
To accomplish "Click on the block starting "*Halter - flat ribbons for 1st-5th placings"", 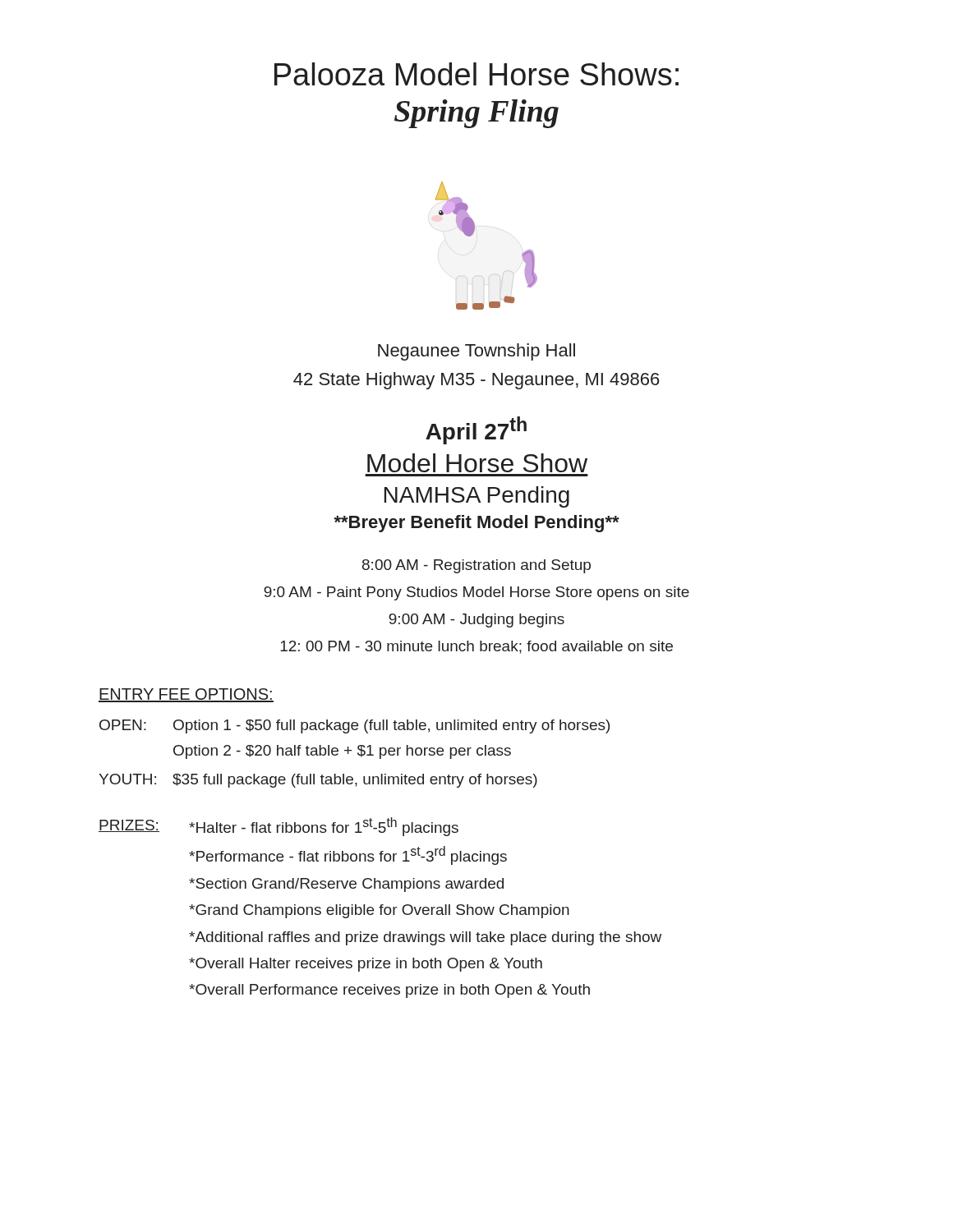I will [x=324, y=826].
